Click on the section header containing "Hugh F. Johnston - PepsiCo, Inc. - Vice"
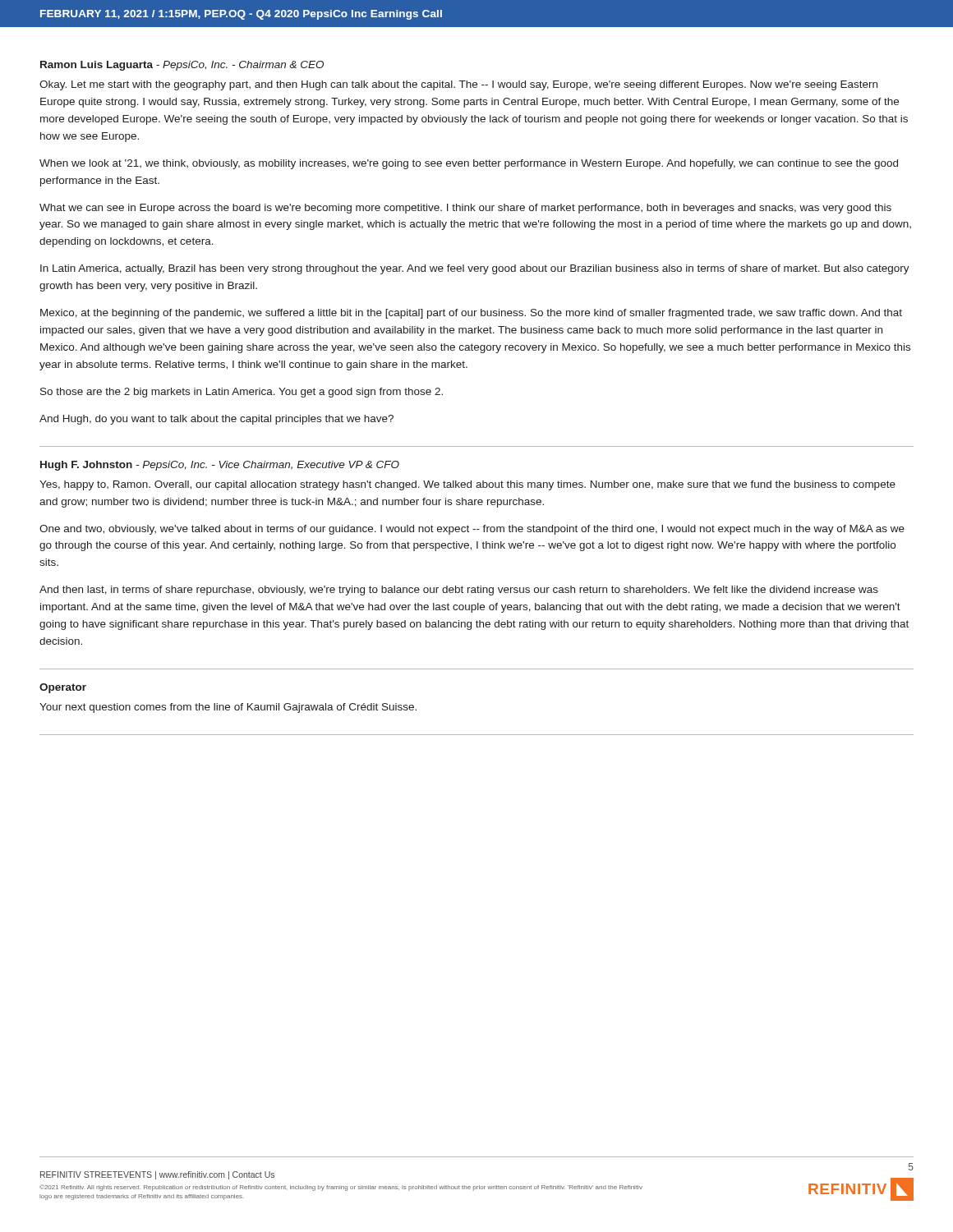The image size is (953, 1232). pos(219,464)
